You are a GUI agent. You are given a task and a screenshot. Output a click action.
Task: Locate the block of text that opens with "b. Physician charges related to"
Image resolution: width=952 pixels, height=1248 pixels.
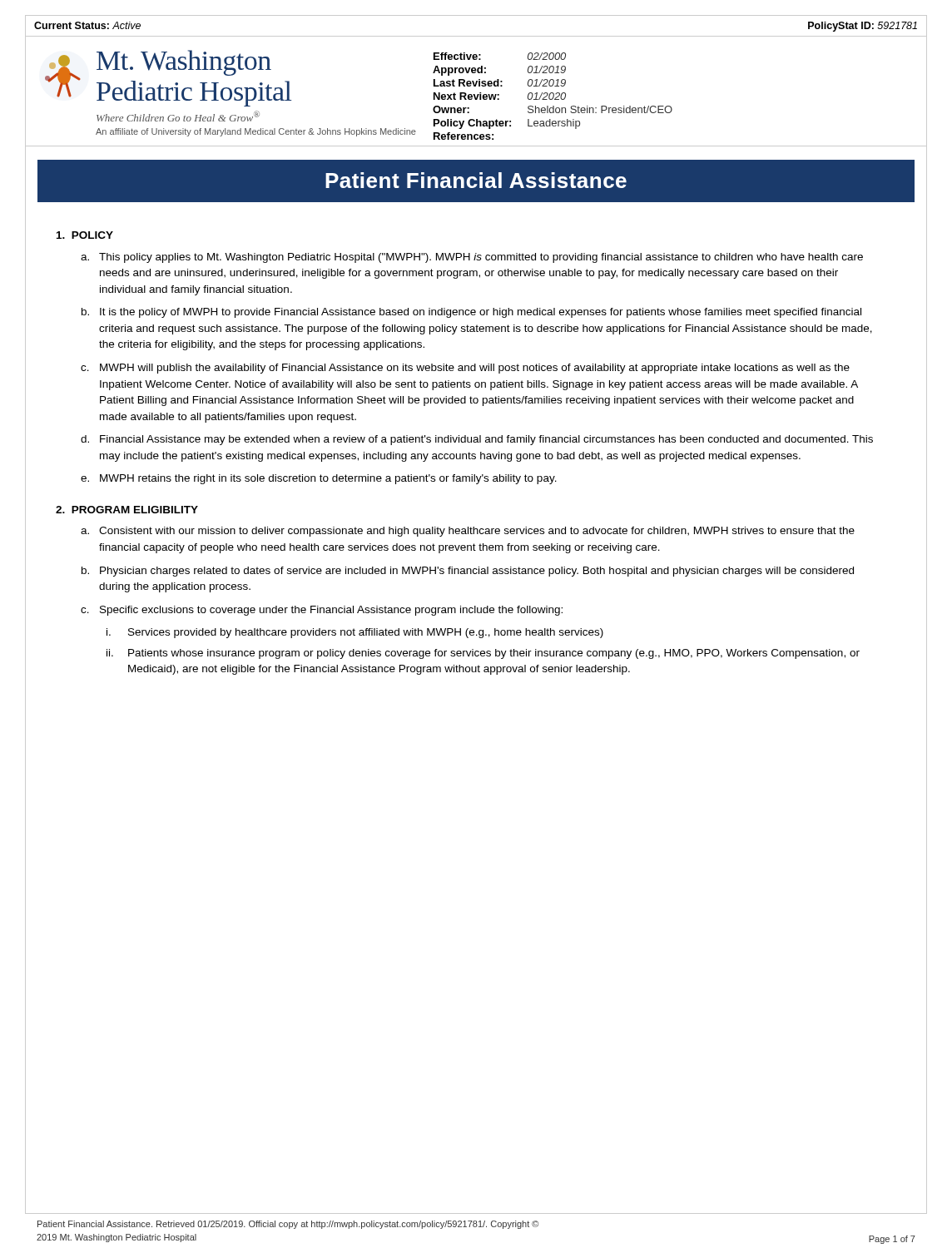click(x=483, y=578)
